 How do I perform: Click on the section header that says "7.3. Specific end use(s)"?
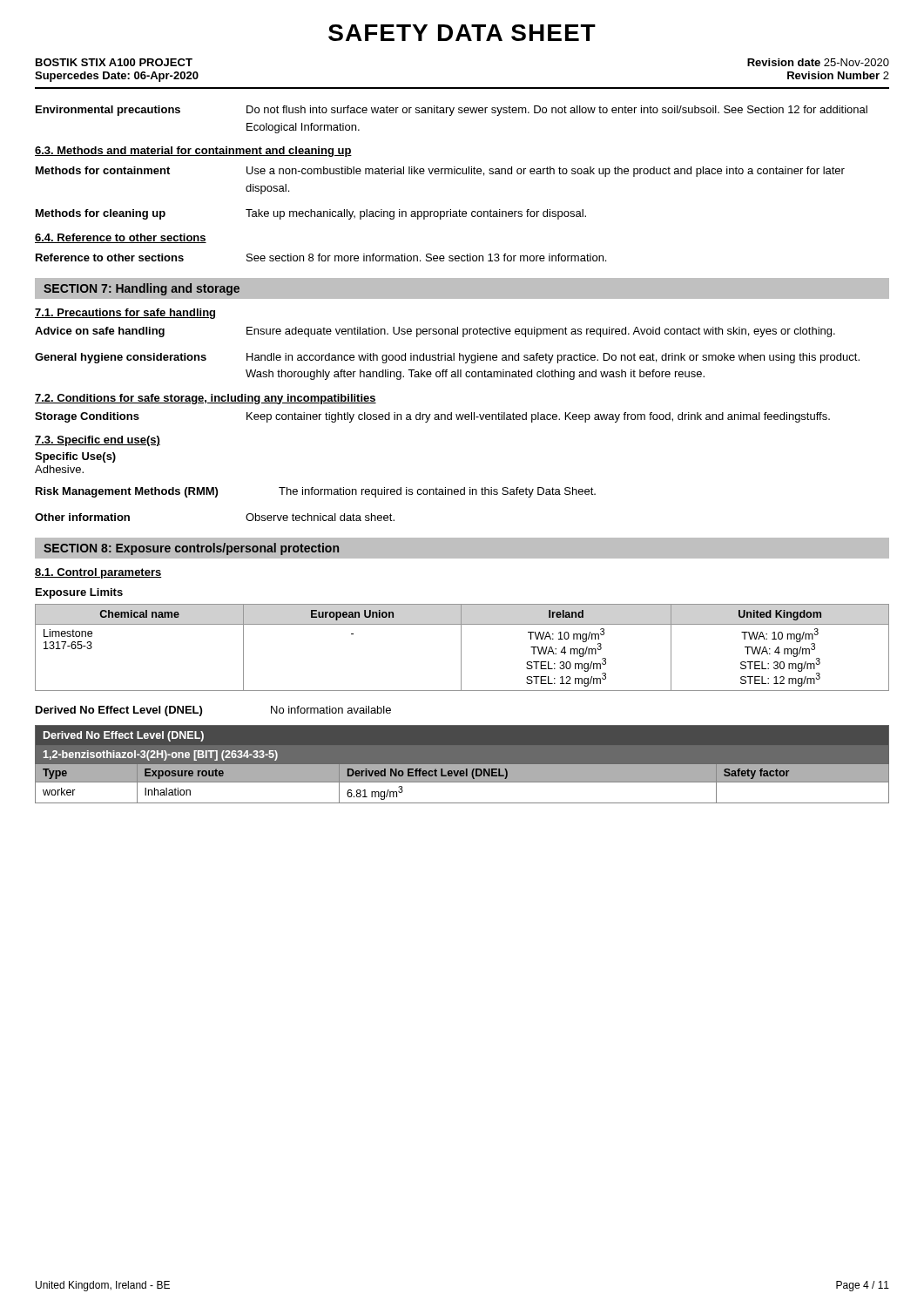click(97, 440)
